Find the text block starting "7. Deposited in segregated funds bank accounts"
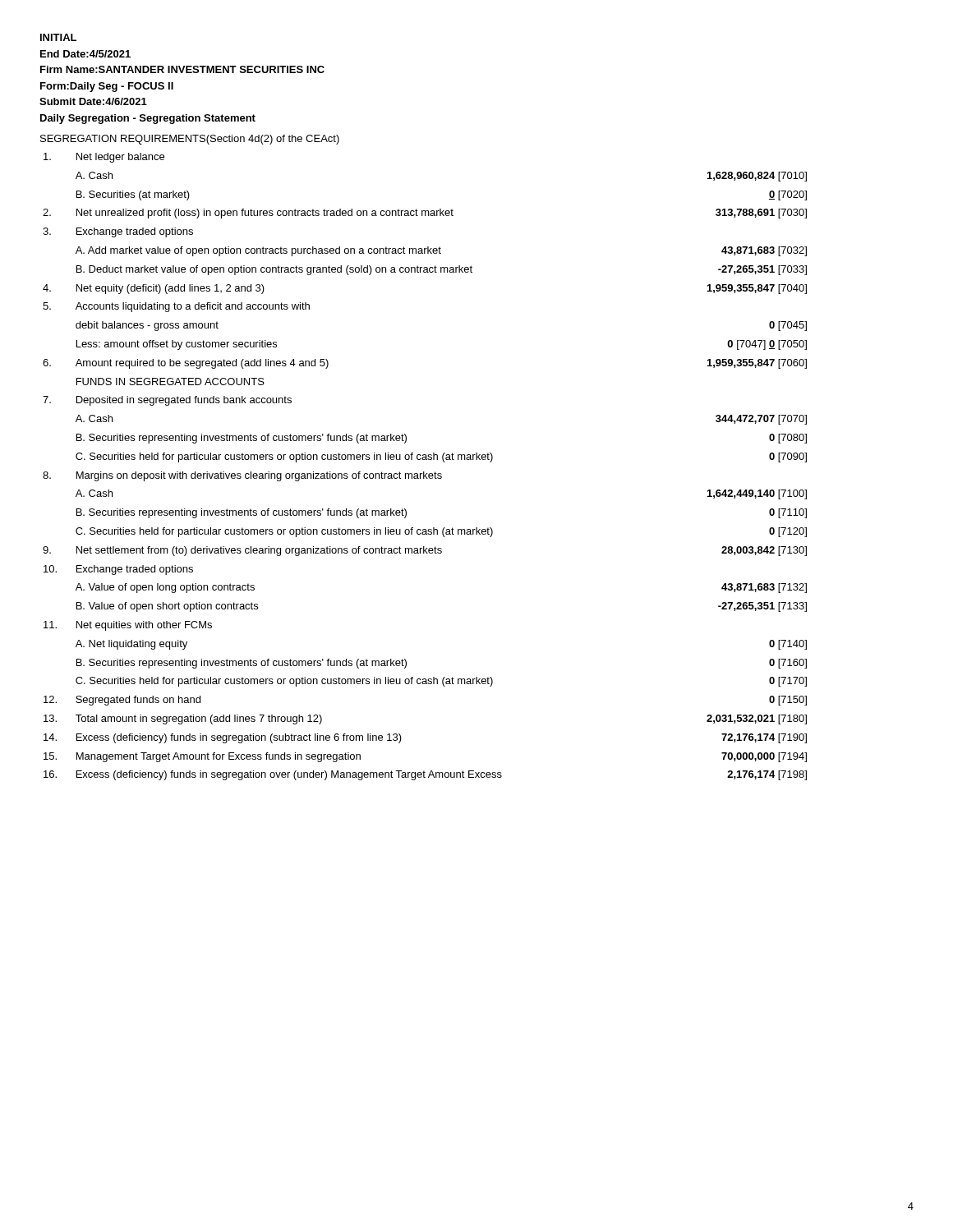The image size is (953, 1232). (167, 401)
